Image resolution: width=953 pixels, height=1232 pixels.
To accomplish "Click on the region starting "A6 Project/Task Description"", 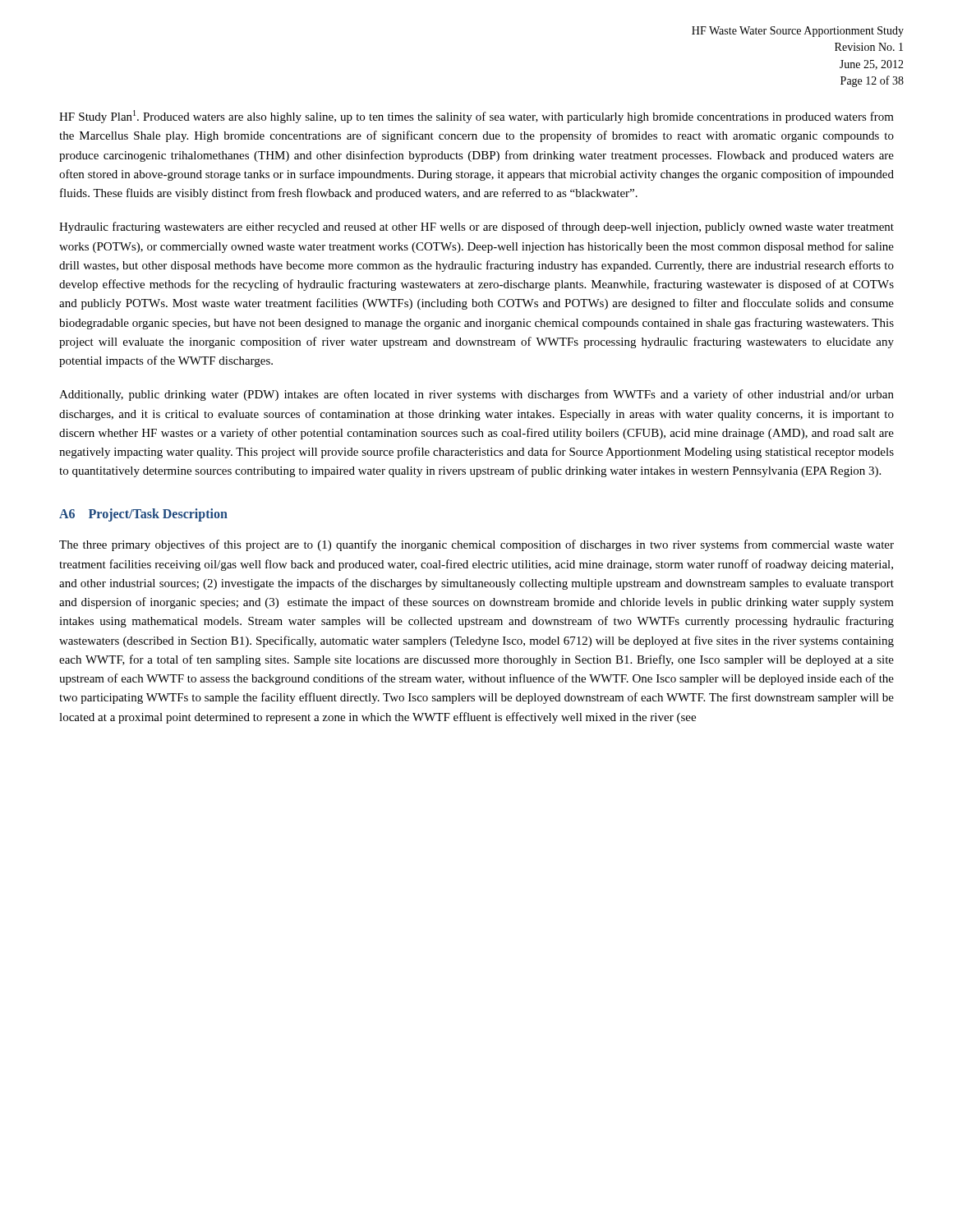I will click(x=143, y=513).
